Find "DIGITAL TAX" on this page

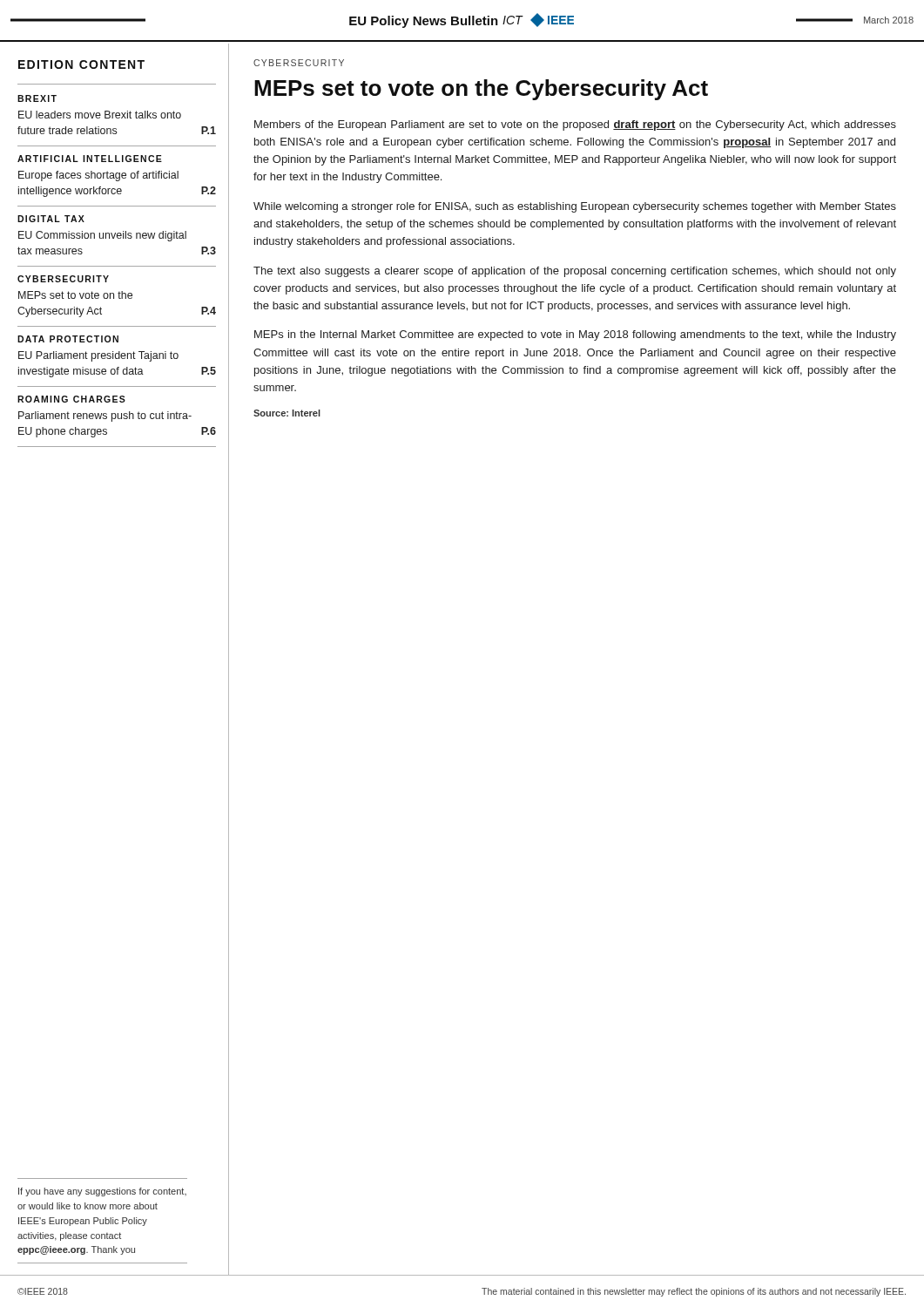[x=51, y=219]
